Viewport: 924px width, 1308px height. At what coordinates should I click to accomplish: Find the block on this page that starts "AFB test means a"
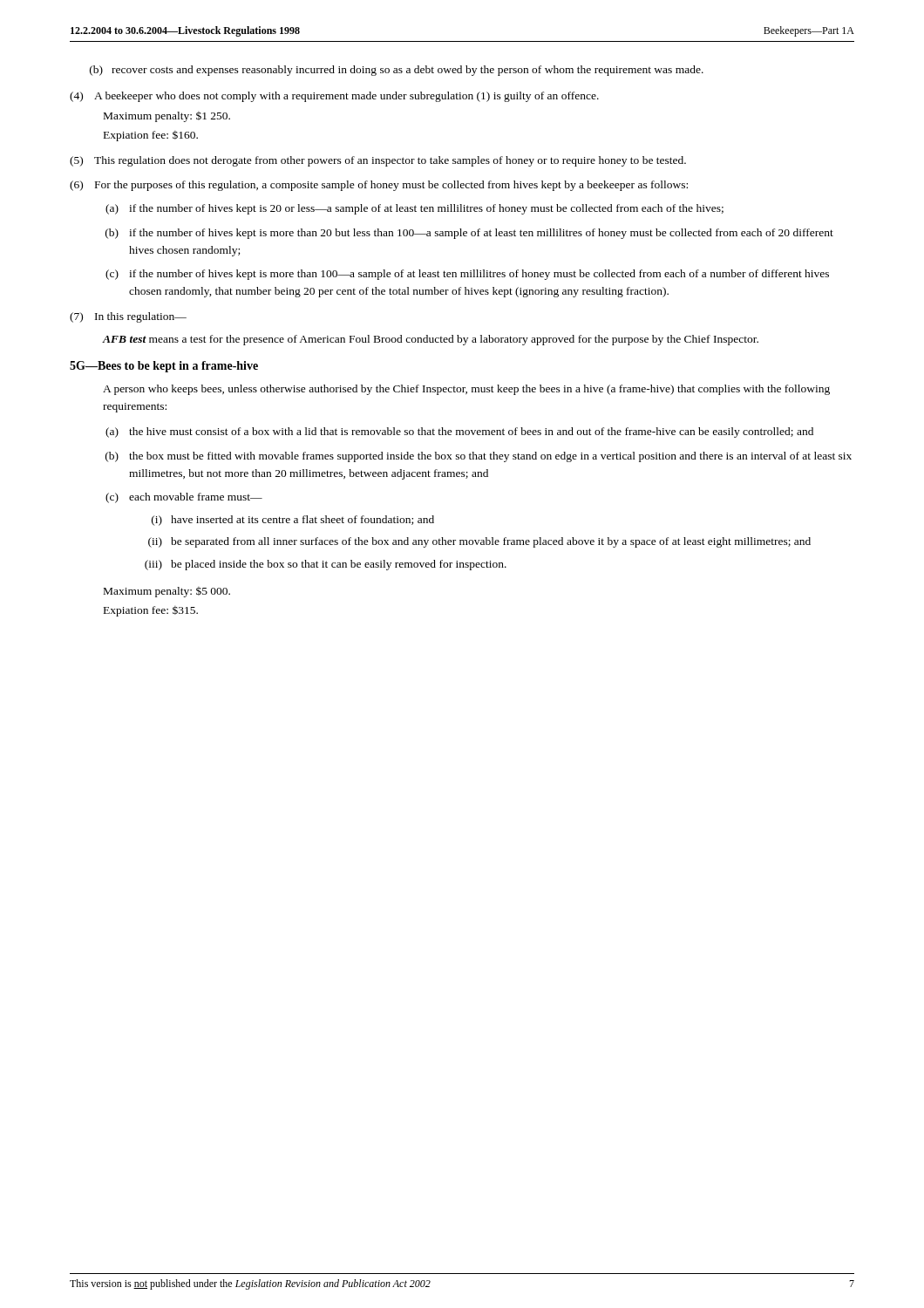(431, 339)
